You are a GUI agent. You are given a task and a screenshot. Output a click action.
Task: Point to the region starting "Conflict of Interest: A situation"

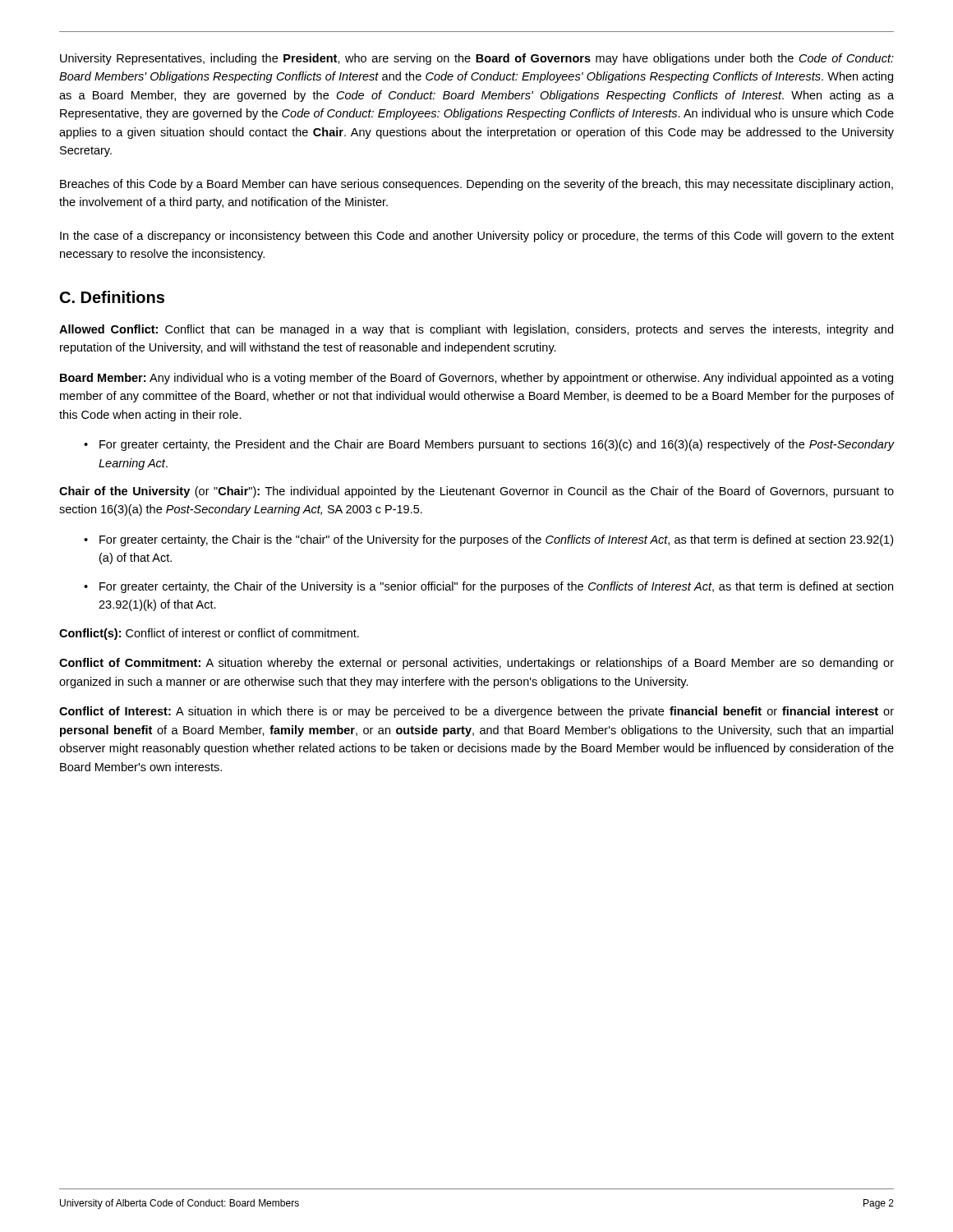476,739
